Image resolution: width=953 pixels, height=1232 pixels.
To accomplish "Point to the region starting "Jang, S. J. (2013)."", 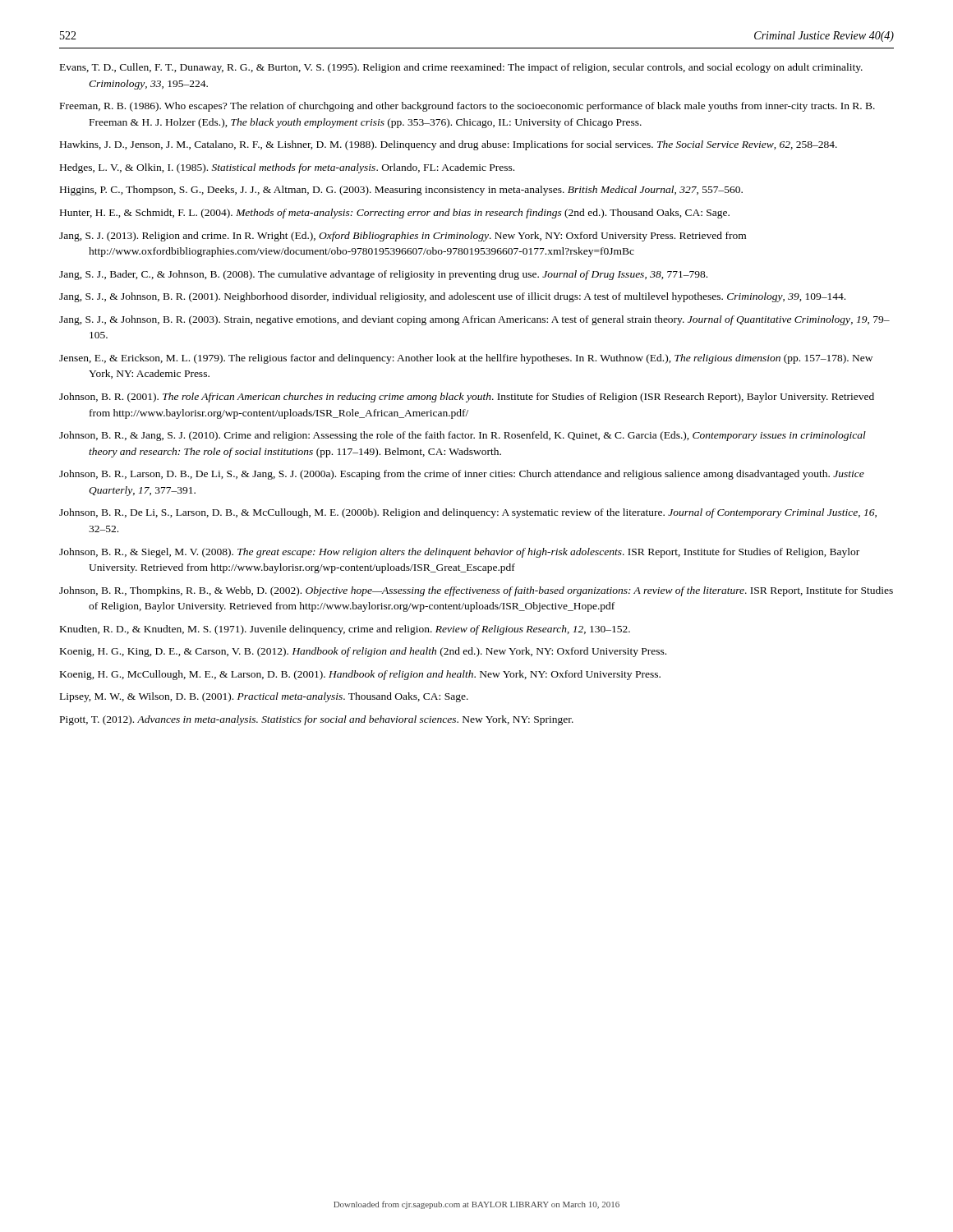I will click(x=403, y=243).
